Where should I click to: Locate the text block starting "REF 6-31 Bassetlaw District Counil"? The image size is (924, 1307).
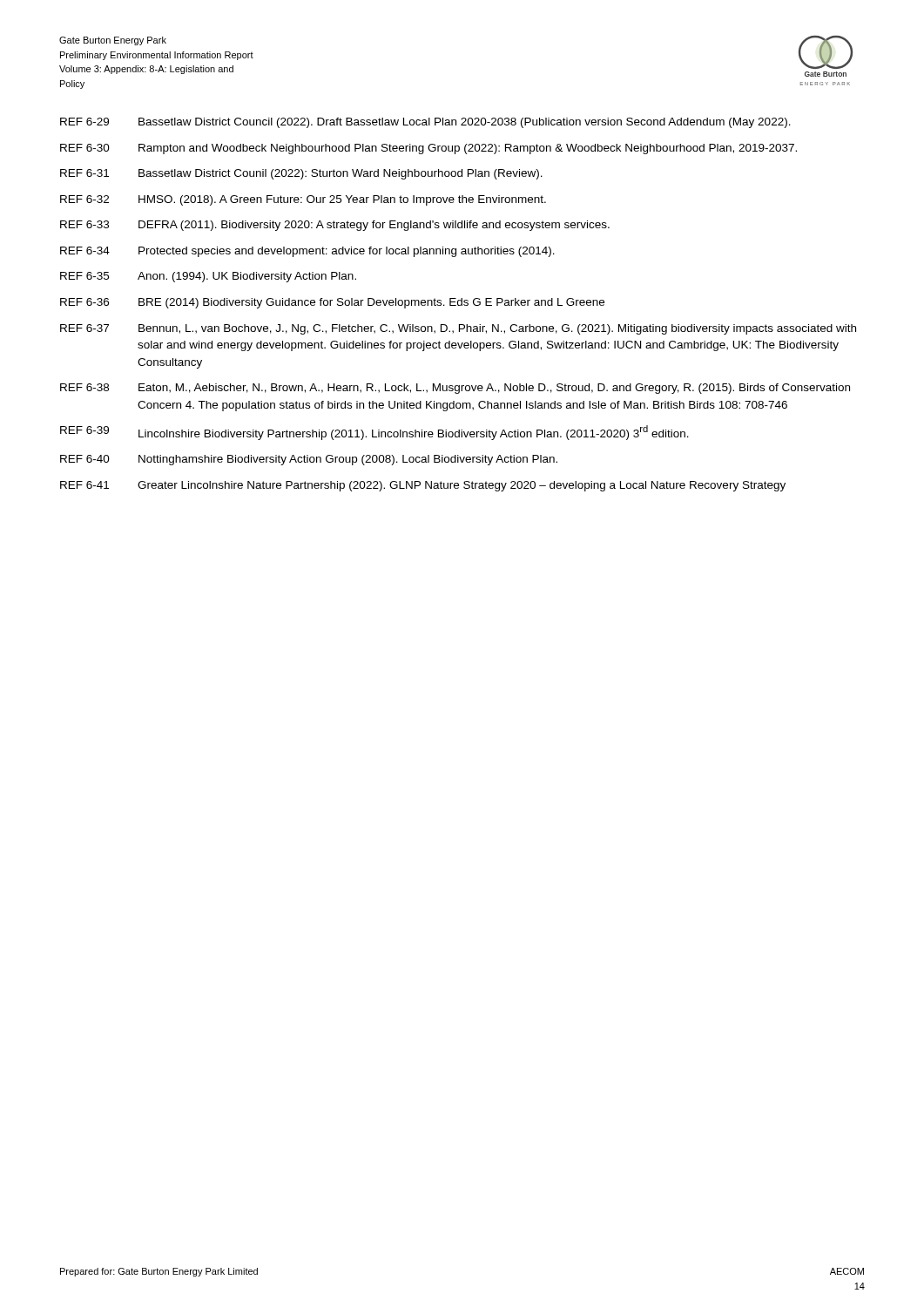[462, 173]
